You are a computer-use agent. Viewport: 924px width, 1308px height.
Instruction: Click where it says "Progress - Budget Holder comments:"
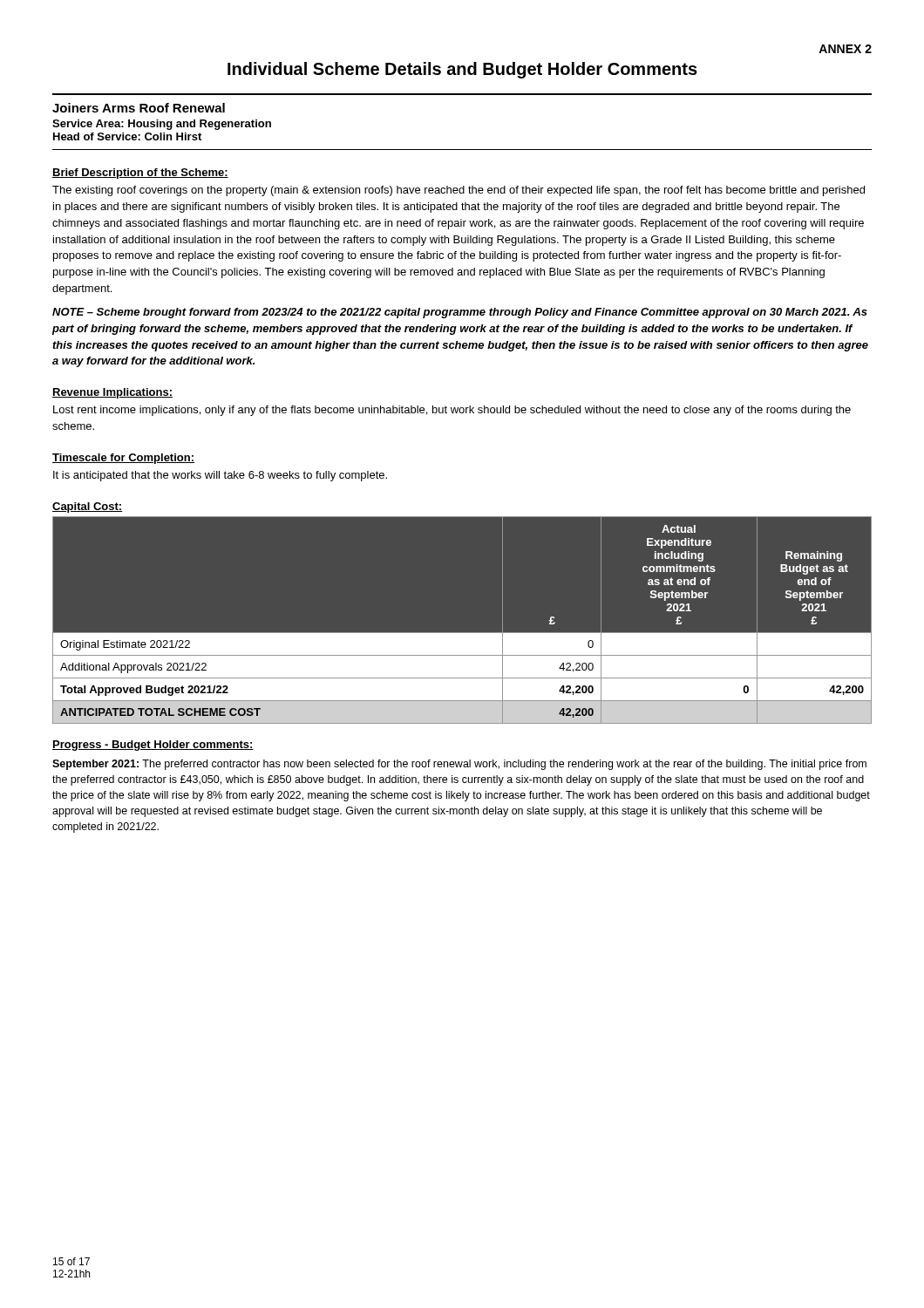(153, 744)
